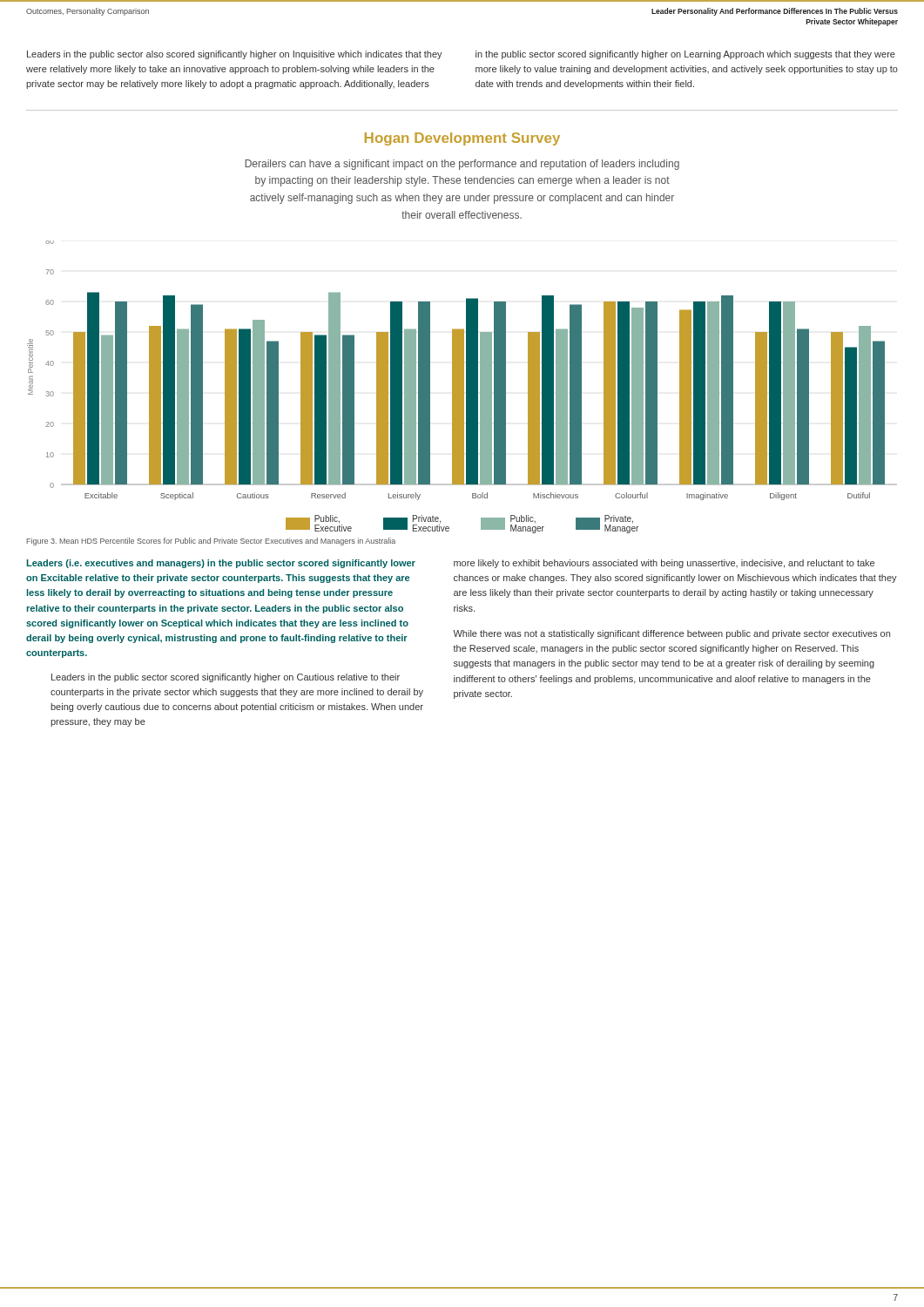Point to the text block starting "more likely to exhibit"
The height and width of the screenshot is (1307, 924).
pos(675,585)
